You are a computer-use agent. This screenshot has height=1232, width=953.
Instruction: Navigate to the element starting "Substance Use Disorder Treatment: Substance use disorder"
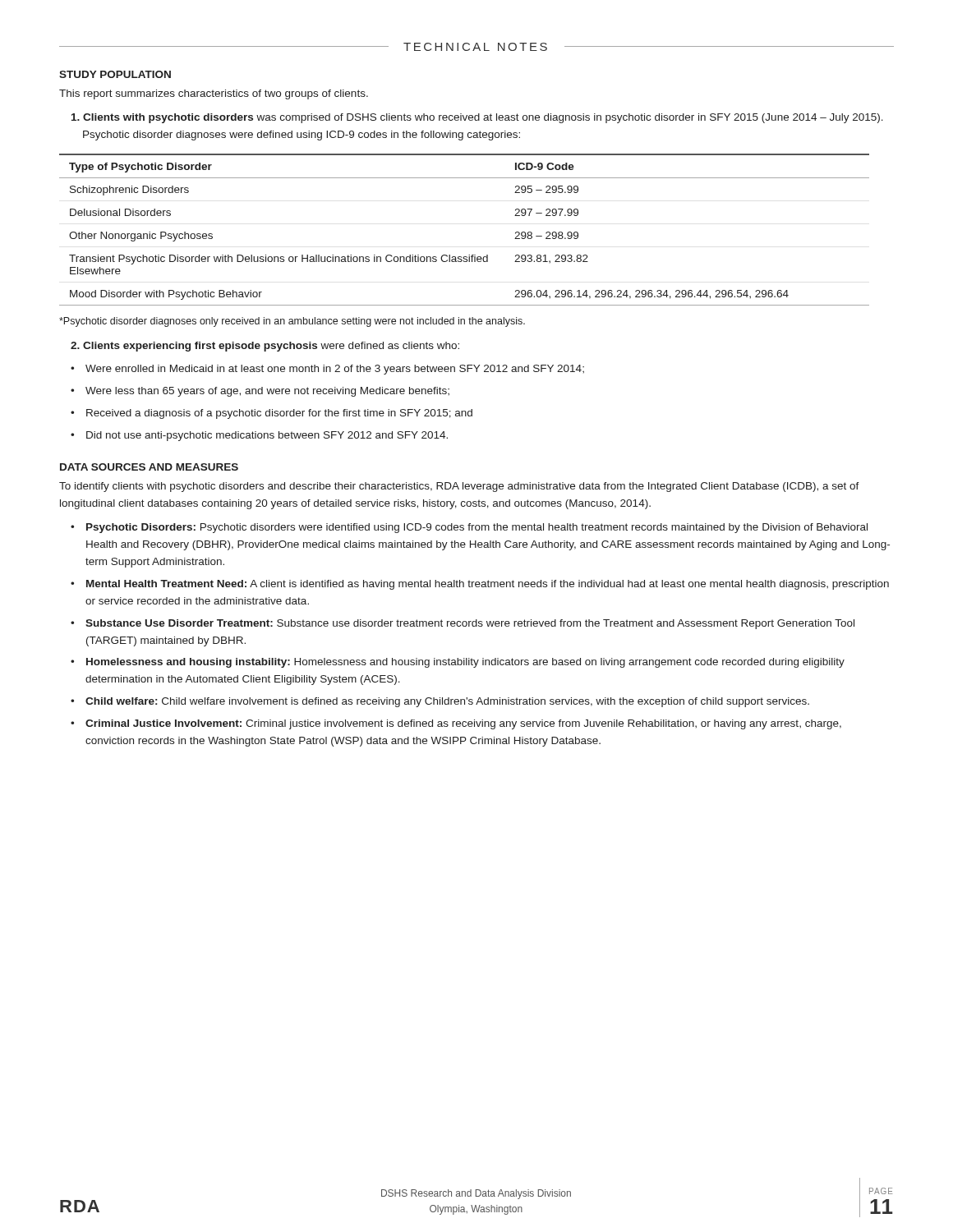tap(470, 631)
